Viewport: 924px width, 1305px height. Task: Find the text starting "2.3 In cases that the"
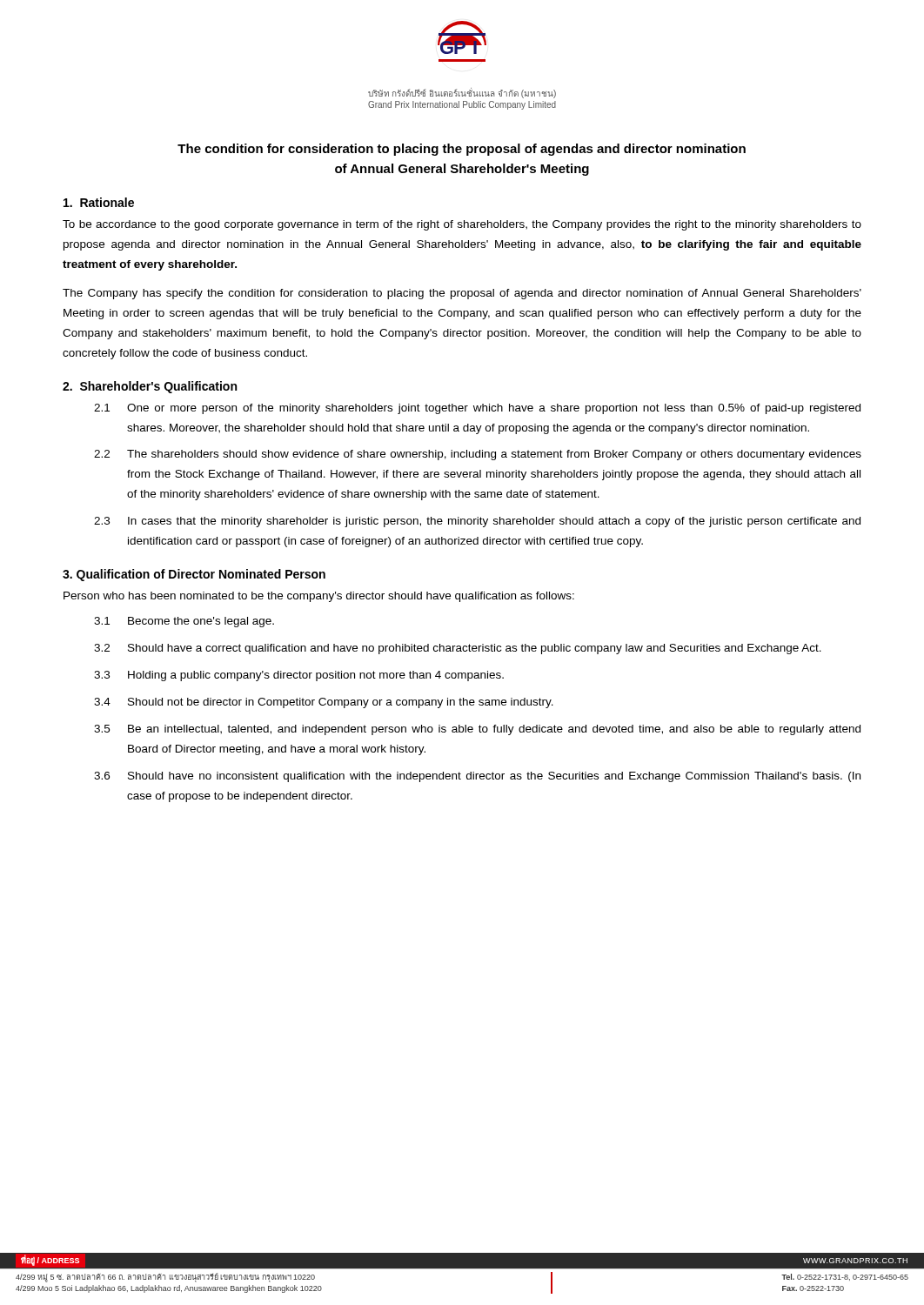[x=462, y=532]
